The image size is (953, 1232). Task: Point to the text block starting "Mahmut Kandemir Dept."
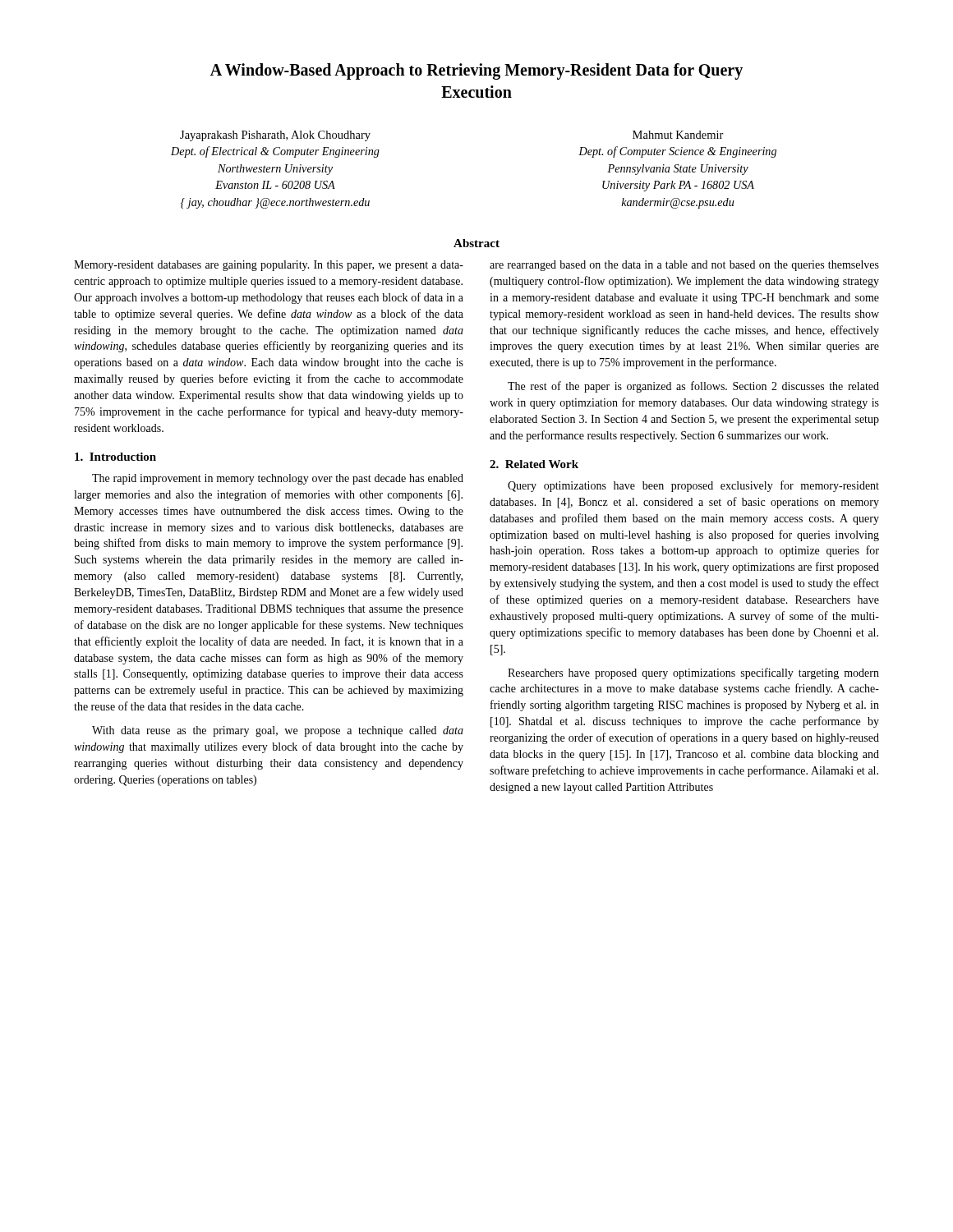678,169
